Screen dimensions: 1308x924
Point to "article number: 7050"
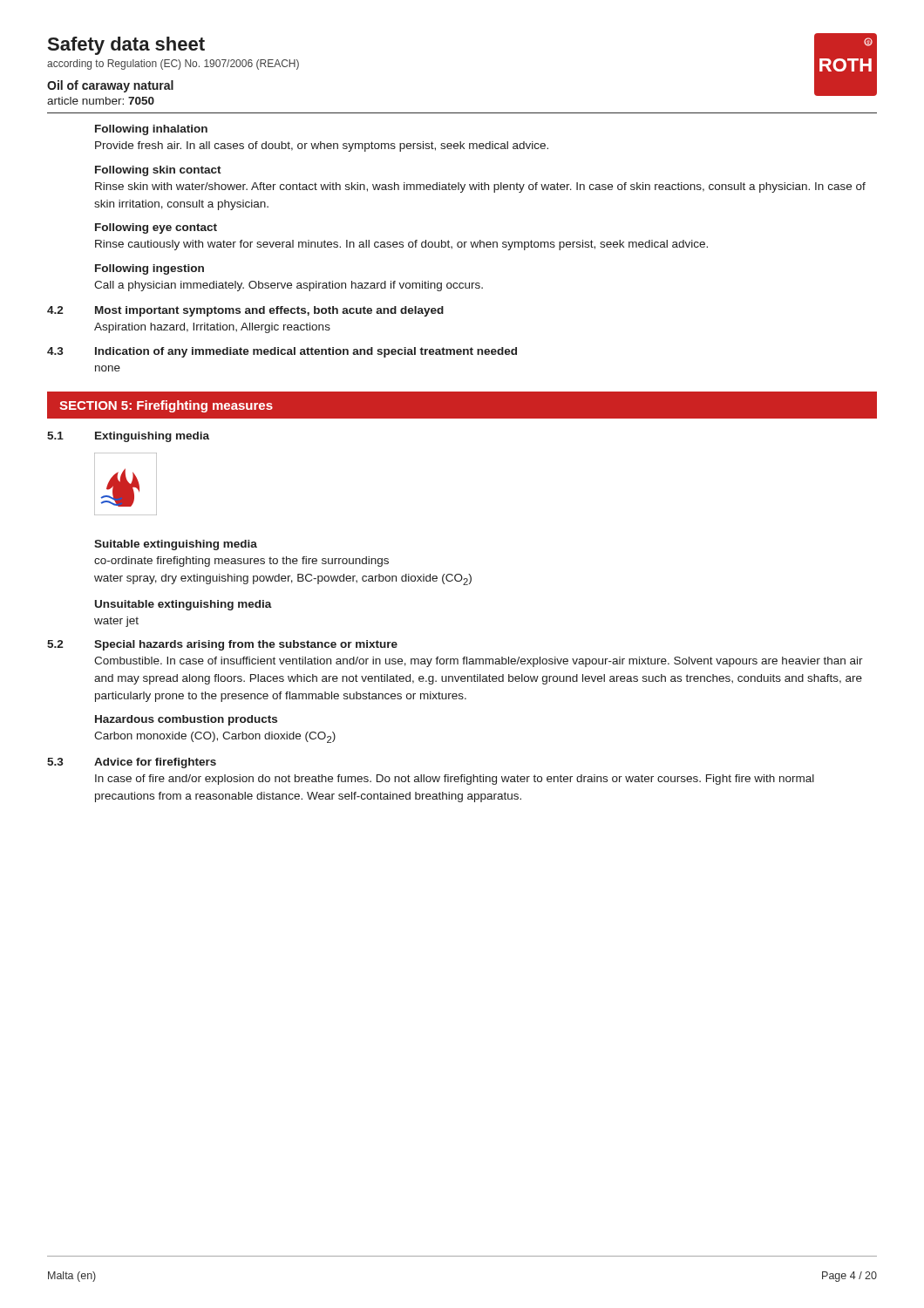tap(101, 101)
